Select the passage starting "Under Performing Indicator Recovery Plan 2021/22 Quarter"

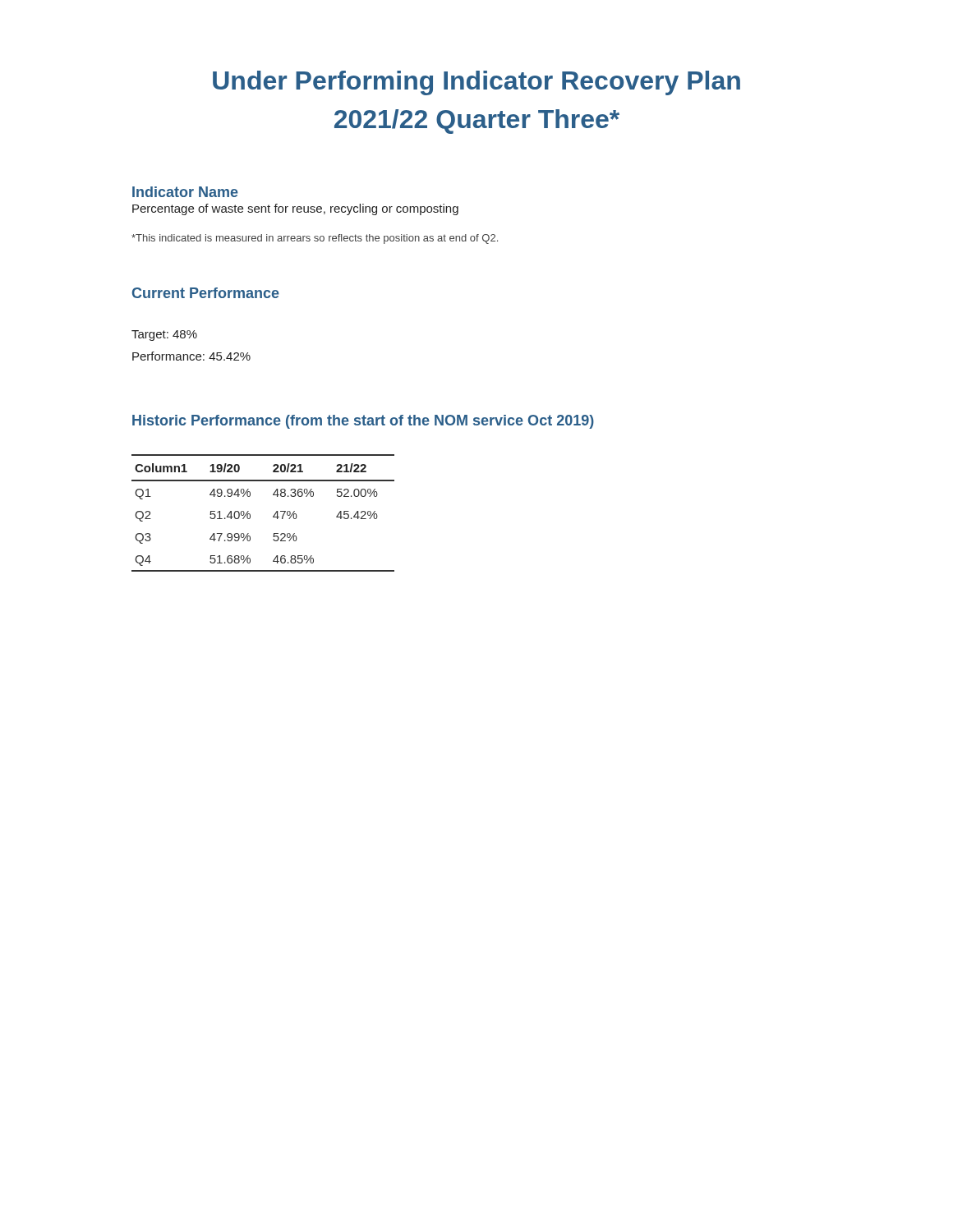tap(476, 100)
